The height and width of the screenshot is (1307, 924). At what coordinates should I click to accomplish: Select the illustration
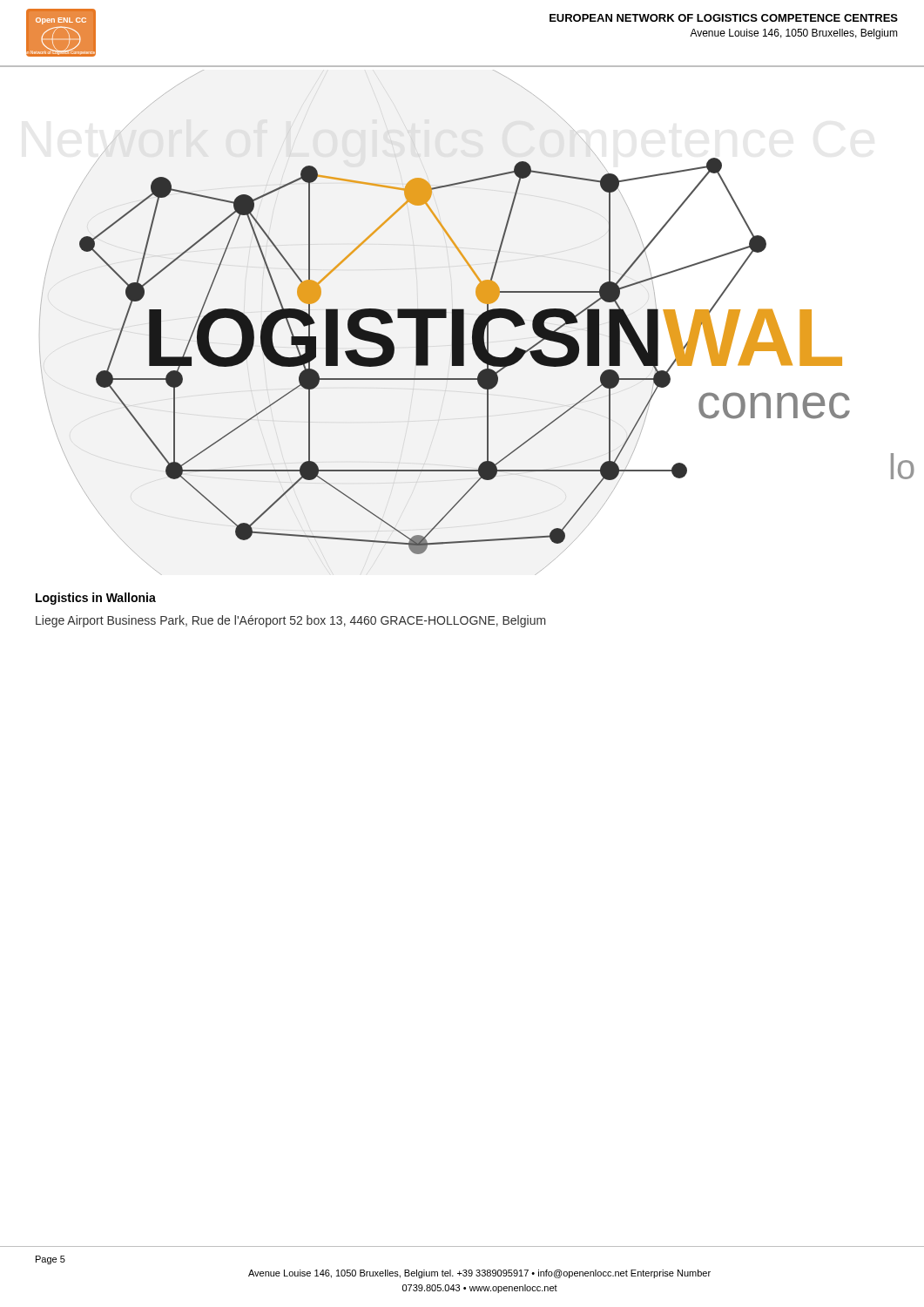click(x=462, y=322)
